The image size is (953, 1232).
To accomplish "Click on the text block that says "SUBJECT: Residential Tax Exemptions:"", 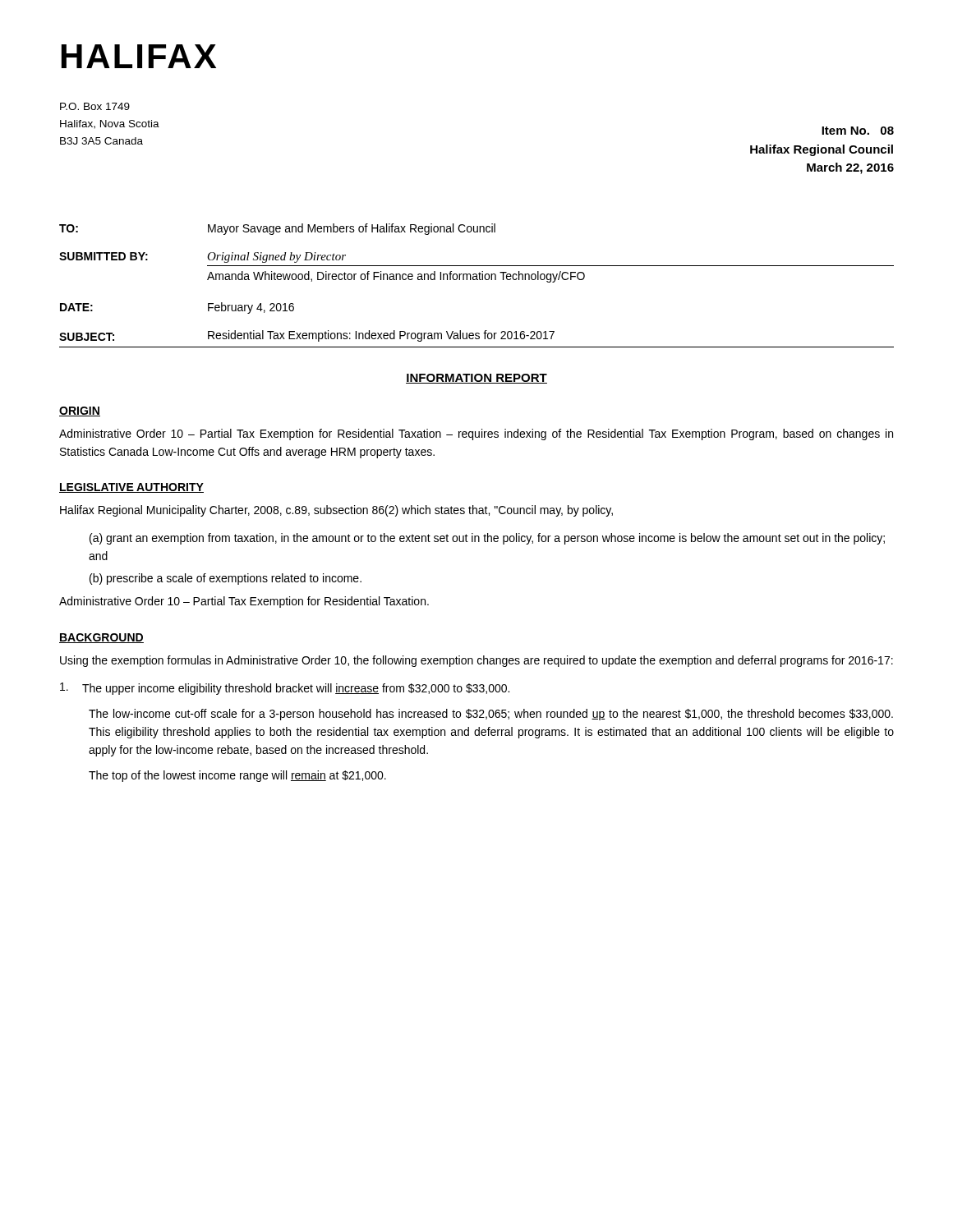I will pyautogui.click(x=476, y=336).
